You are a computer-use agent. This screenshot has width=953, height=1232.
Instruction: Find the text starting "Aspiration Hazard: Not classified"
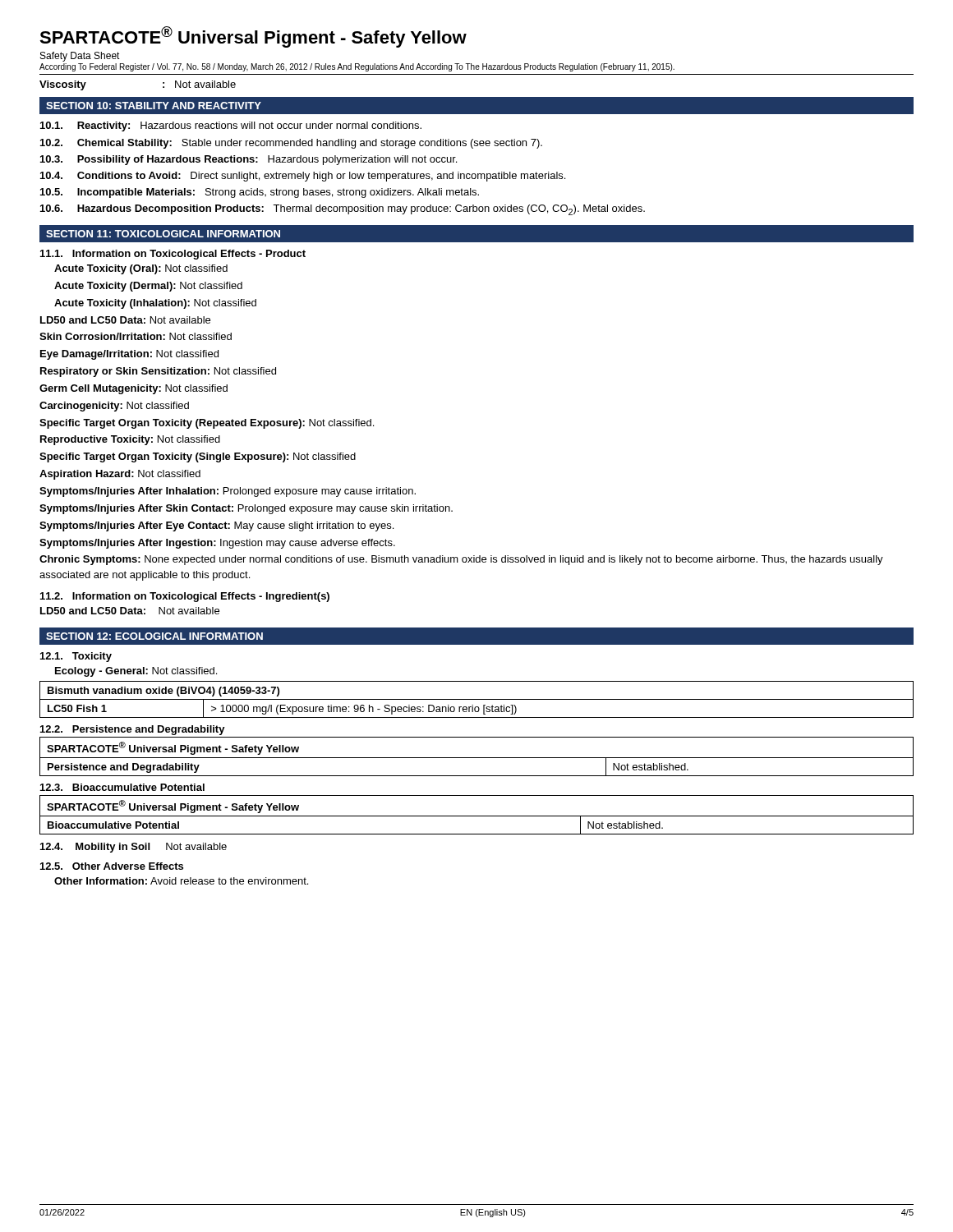pyautogui.click(x=120, y=474)
